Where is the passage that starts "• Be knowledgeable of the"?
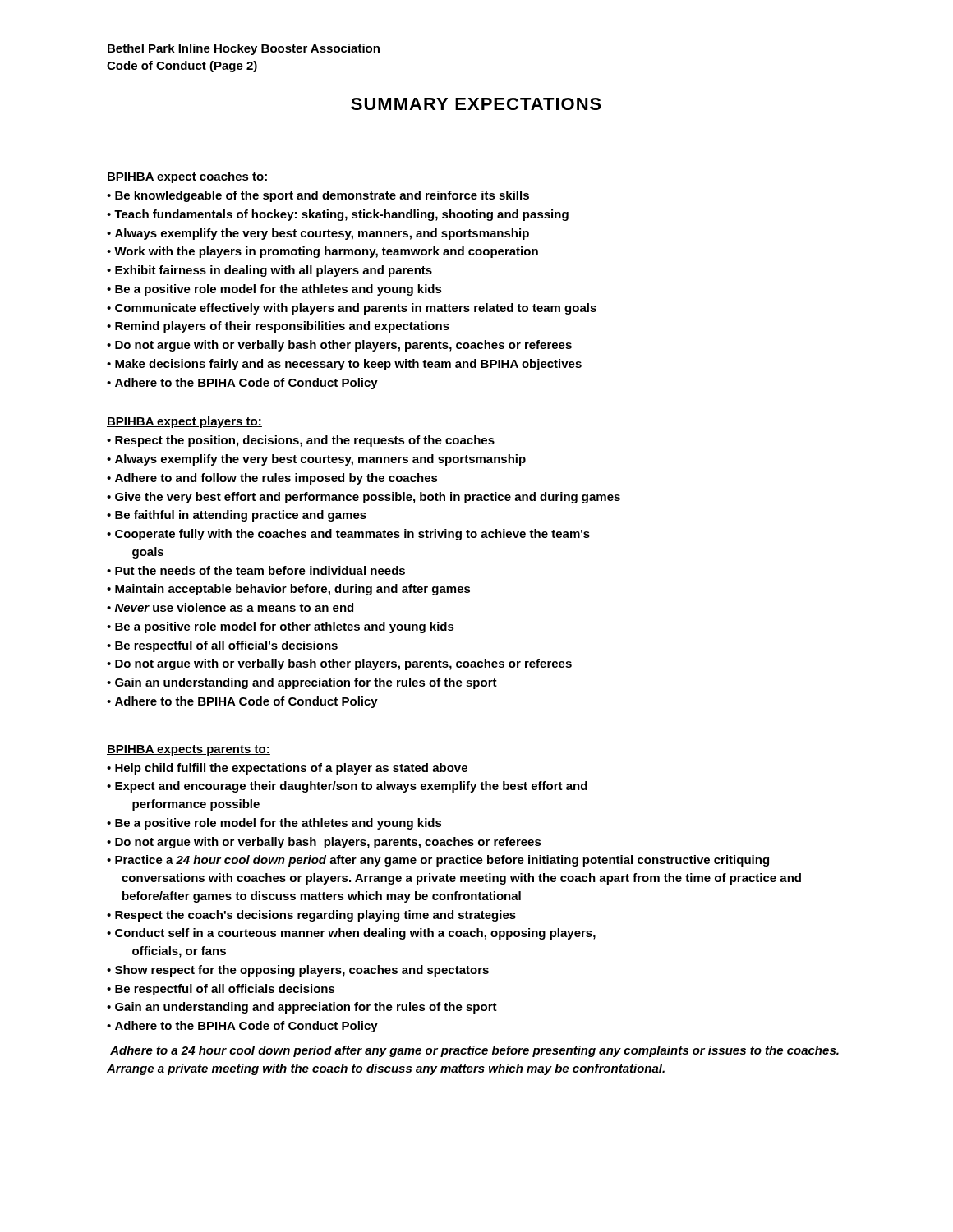This screenshot has width=953, height=1232. coord(318,195)
